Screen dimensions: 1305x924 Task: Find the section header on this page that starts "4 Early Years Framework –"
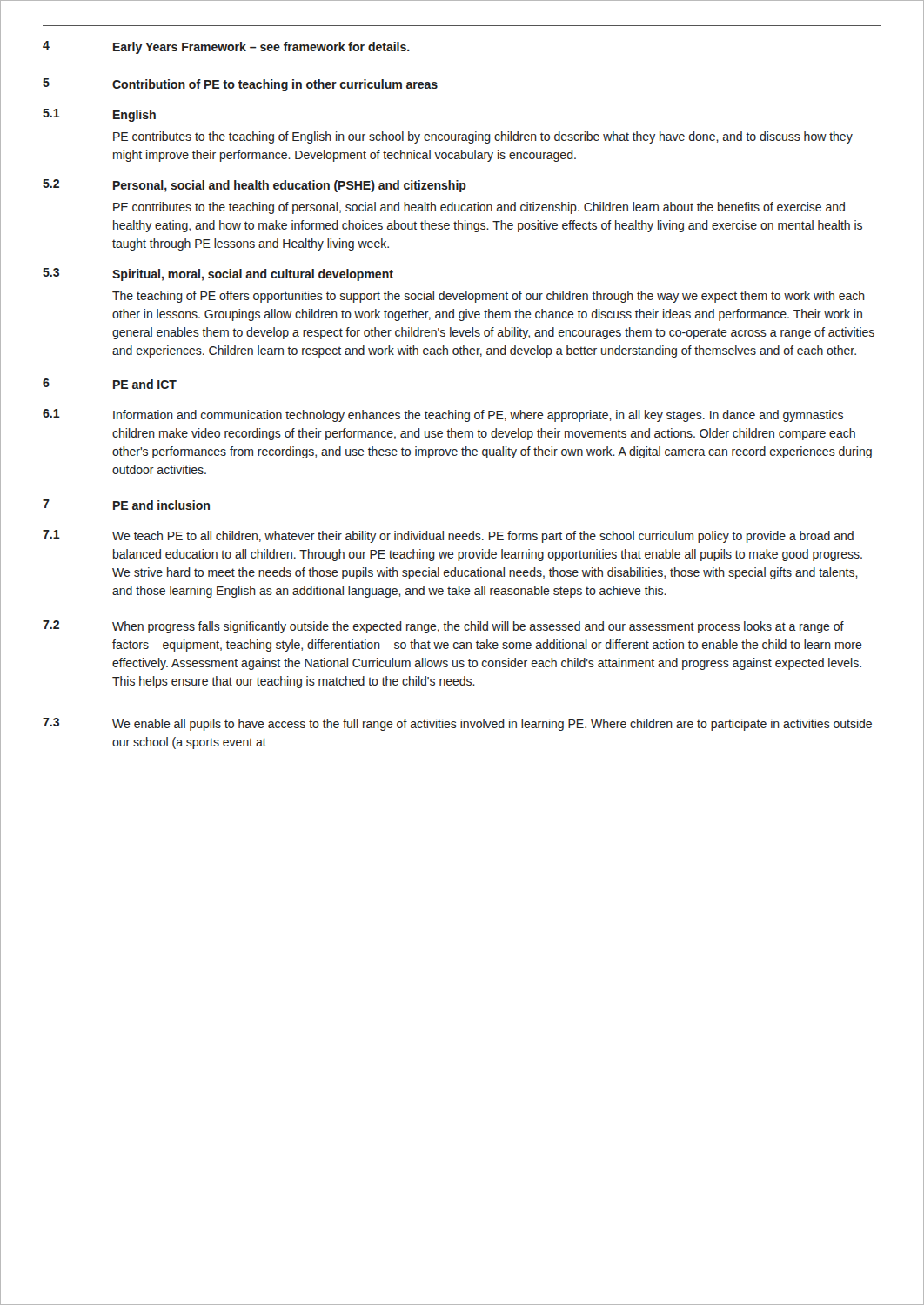point(226,47)
